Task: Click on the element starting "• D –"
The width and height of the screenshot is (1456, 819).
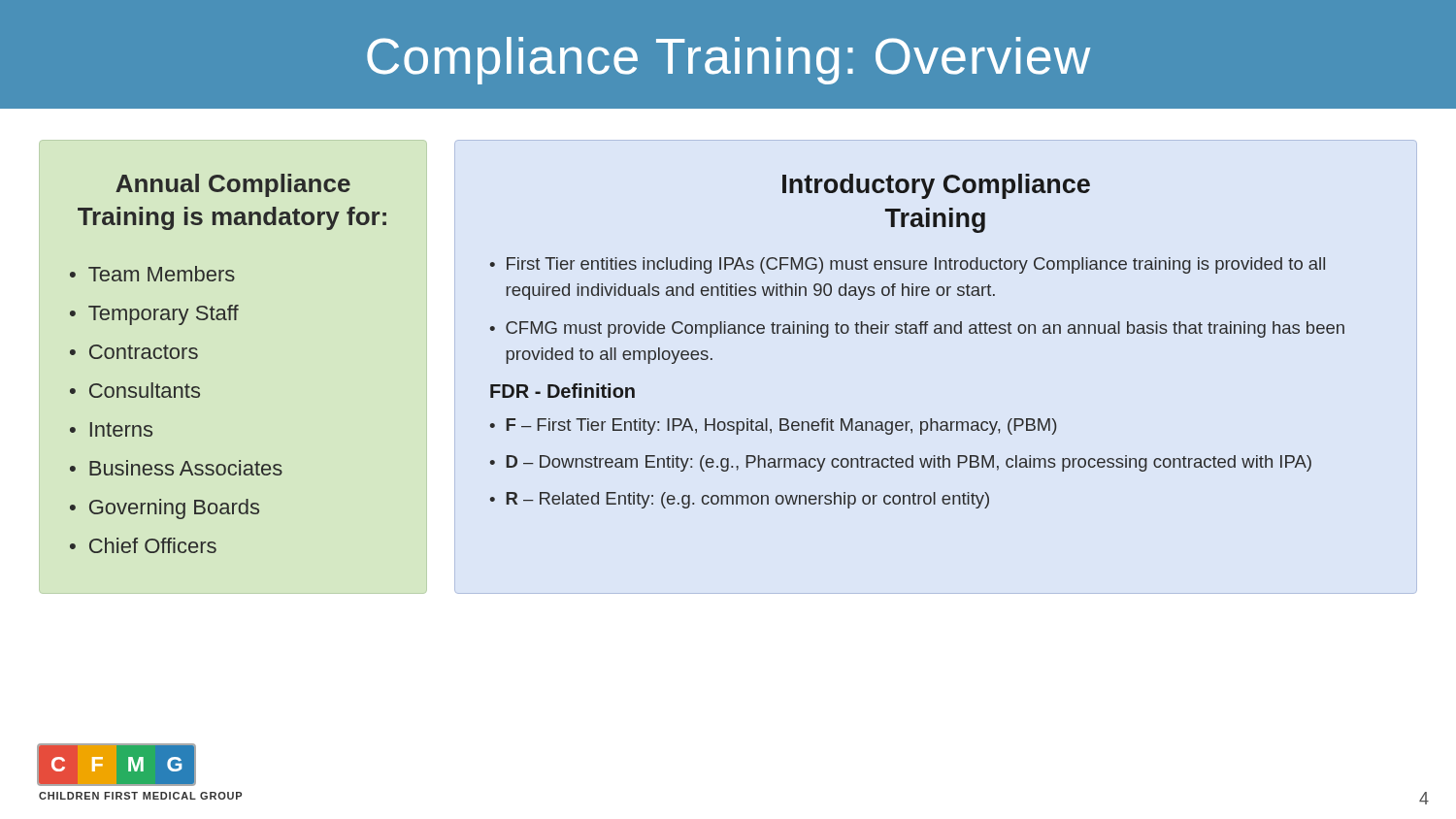Action: 901,463
